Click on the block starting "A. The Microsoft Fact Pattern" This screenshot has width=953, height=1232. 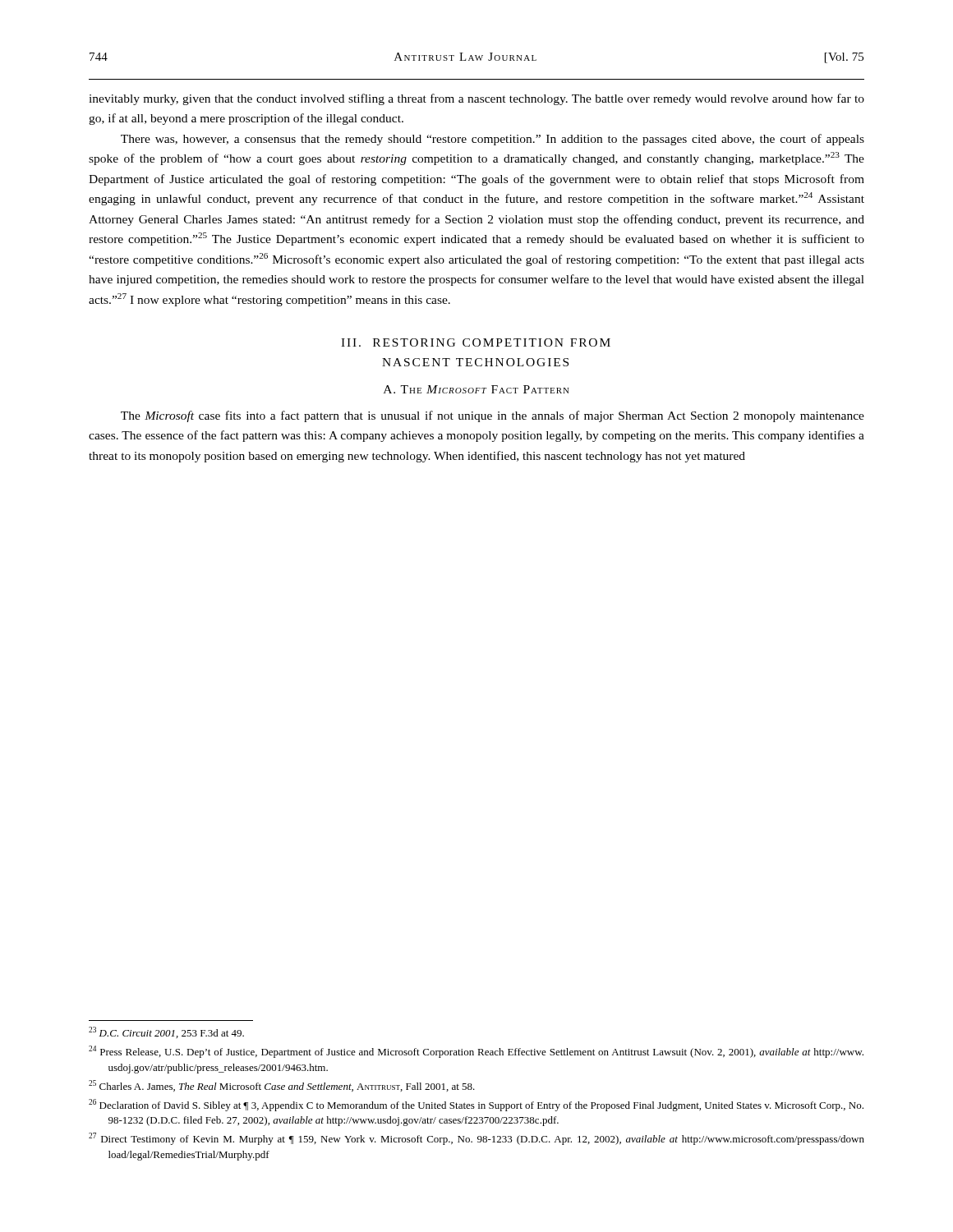point(476,389)
